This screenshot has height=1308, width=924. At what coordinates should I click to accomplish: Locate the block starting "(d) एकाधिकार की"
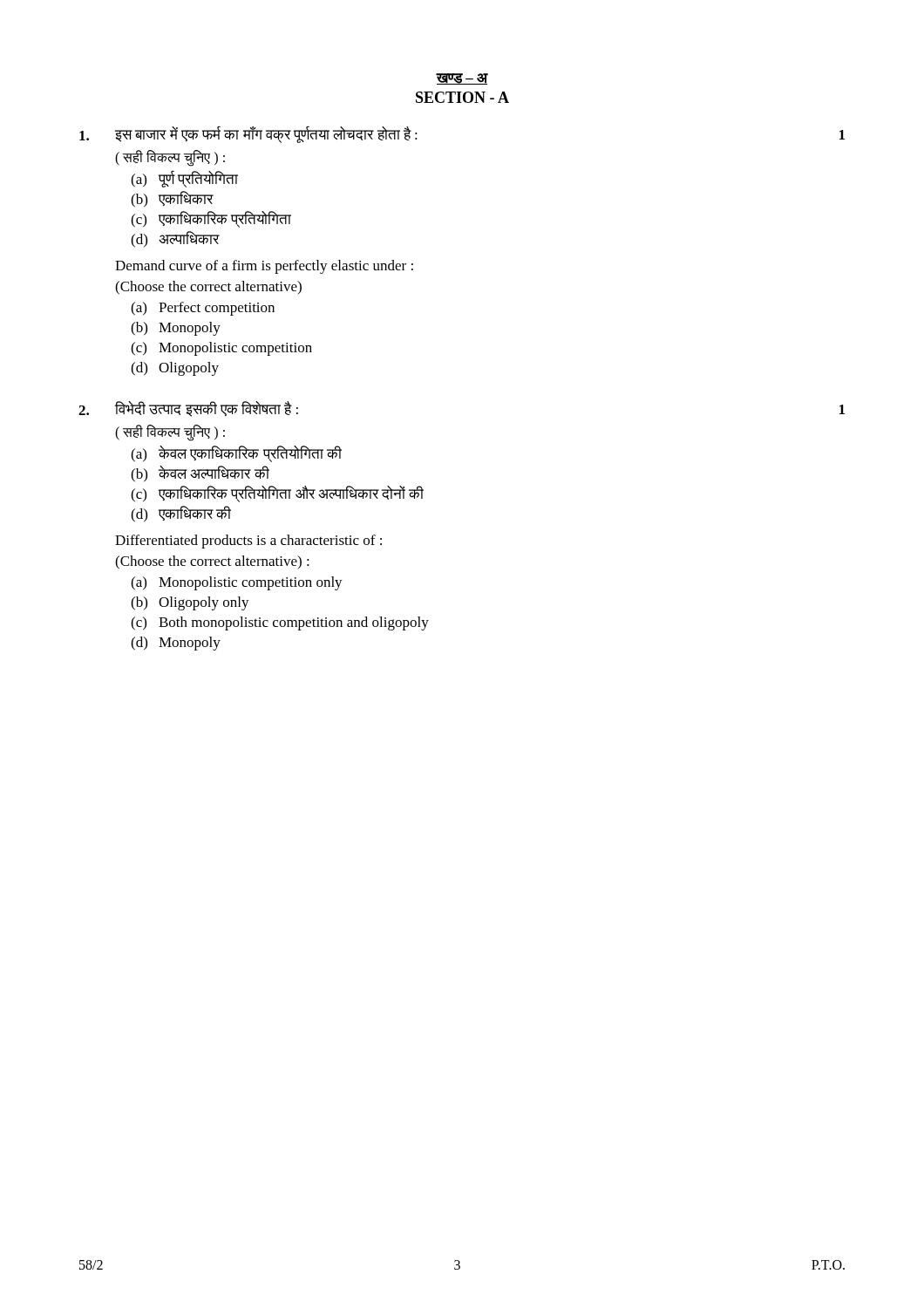[x=181, y=515]
